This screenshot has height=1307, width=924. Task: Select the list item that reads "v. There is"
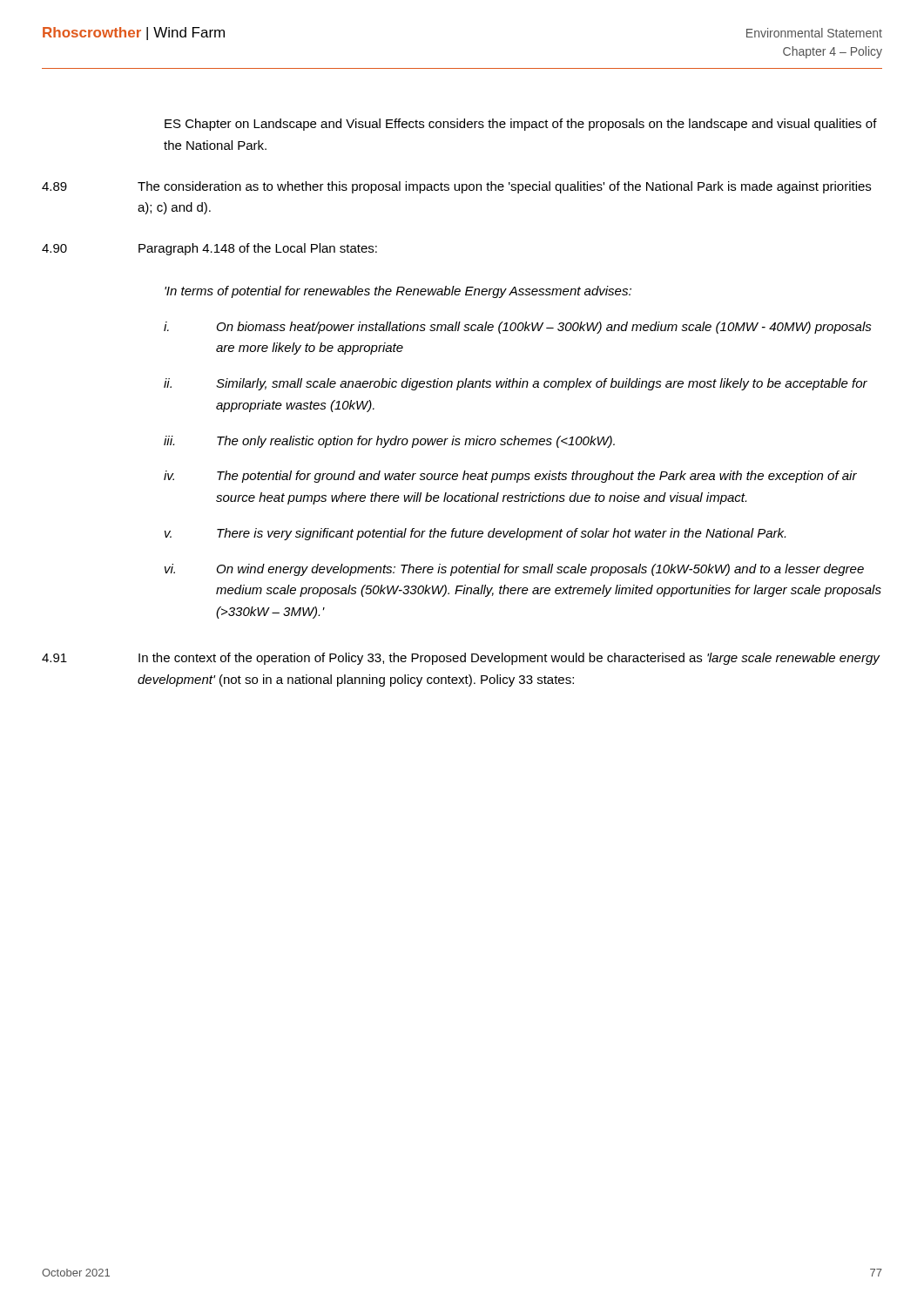pos(523,533)
